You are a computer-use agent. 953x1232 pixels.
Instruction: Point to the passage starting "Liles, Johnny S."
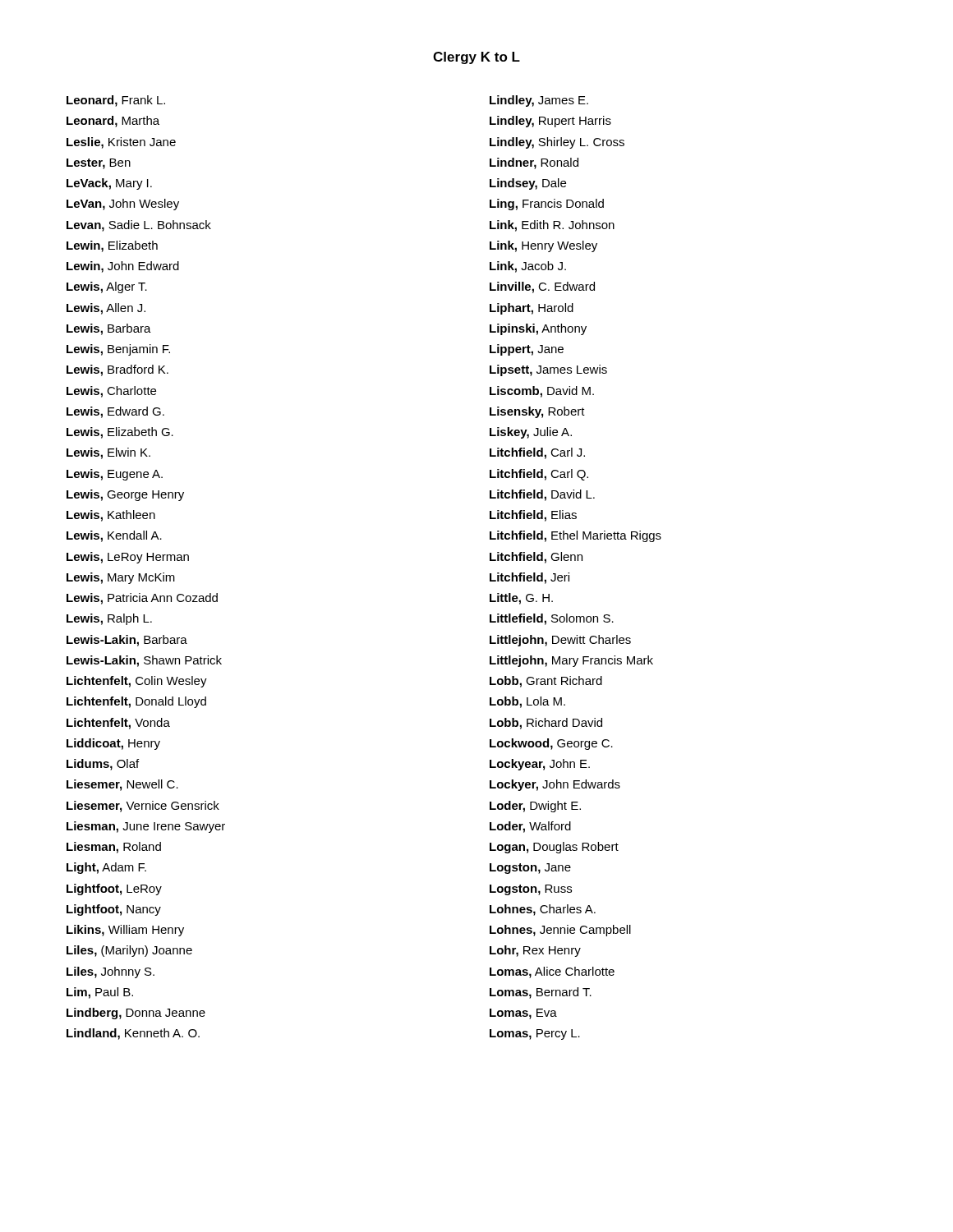point(111,971)
